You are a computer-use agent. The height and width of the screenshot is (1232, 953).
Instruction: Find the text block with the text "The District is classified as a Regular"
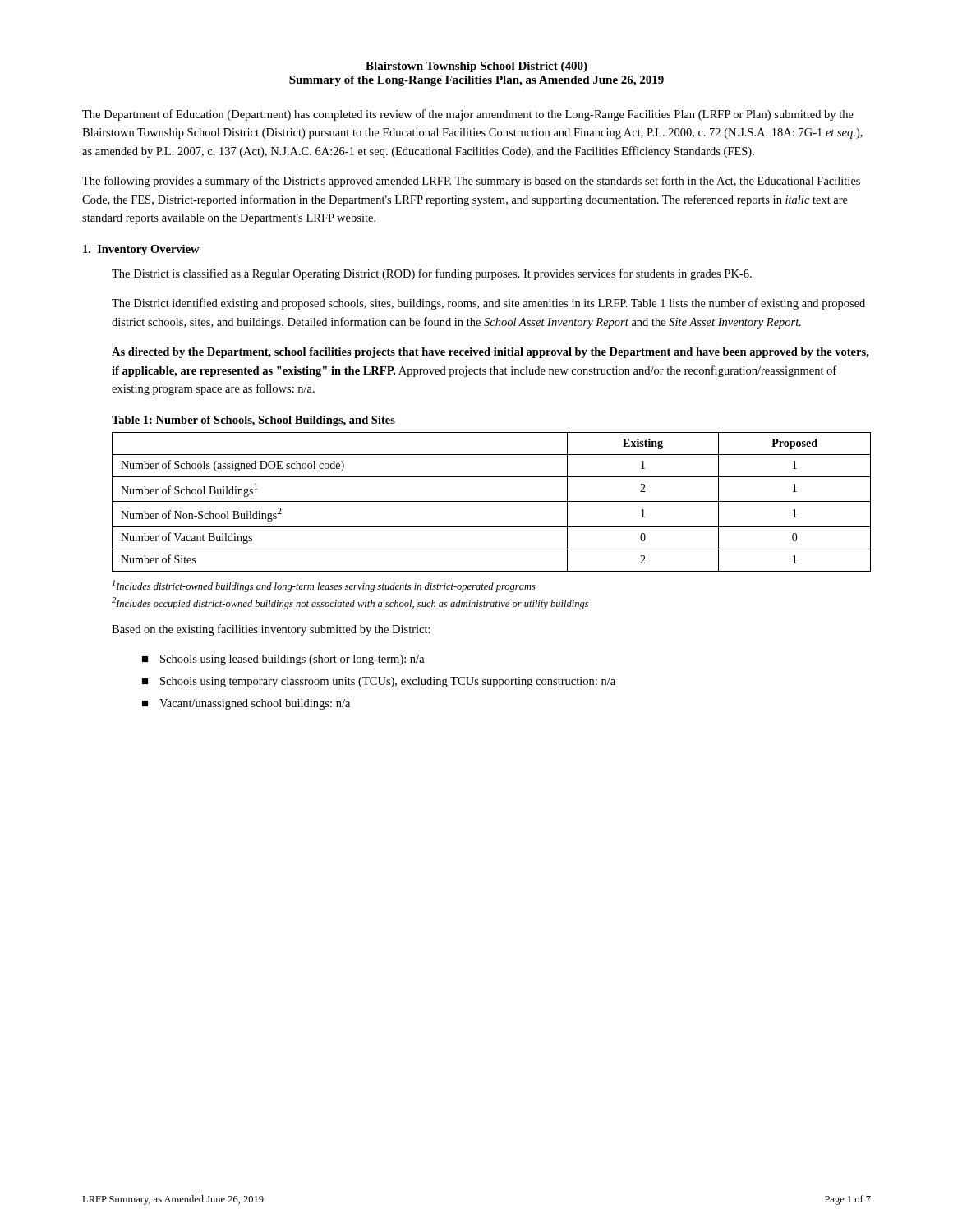(432, 273)
